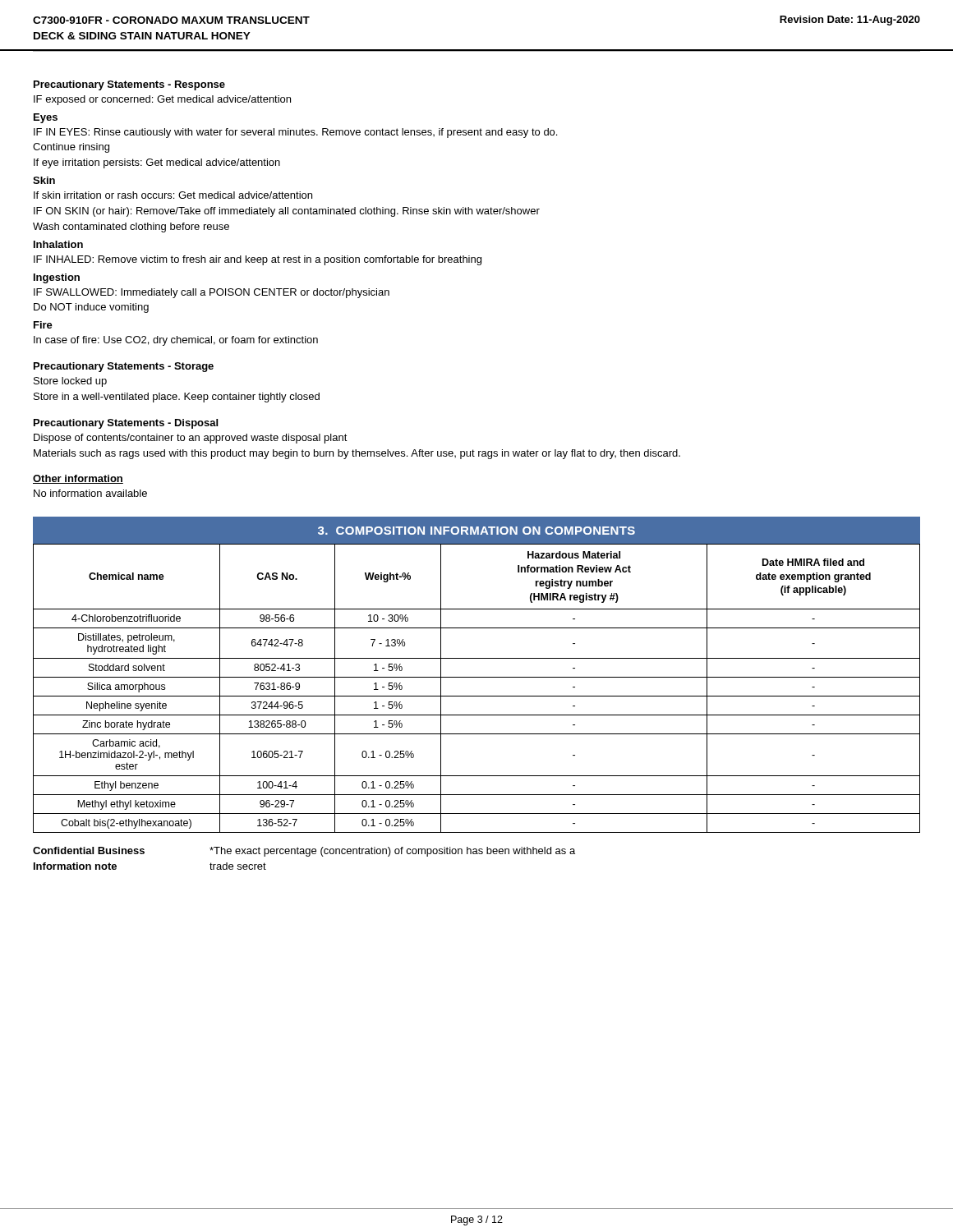Click the passage that begins "IF IN EYES: Rinse"
The height and width of the screenshot is (1232, 953).
[295, 133]
